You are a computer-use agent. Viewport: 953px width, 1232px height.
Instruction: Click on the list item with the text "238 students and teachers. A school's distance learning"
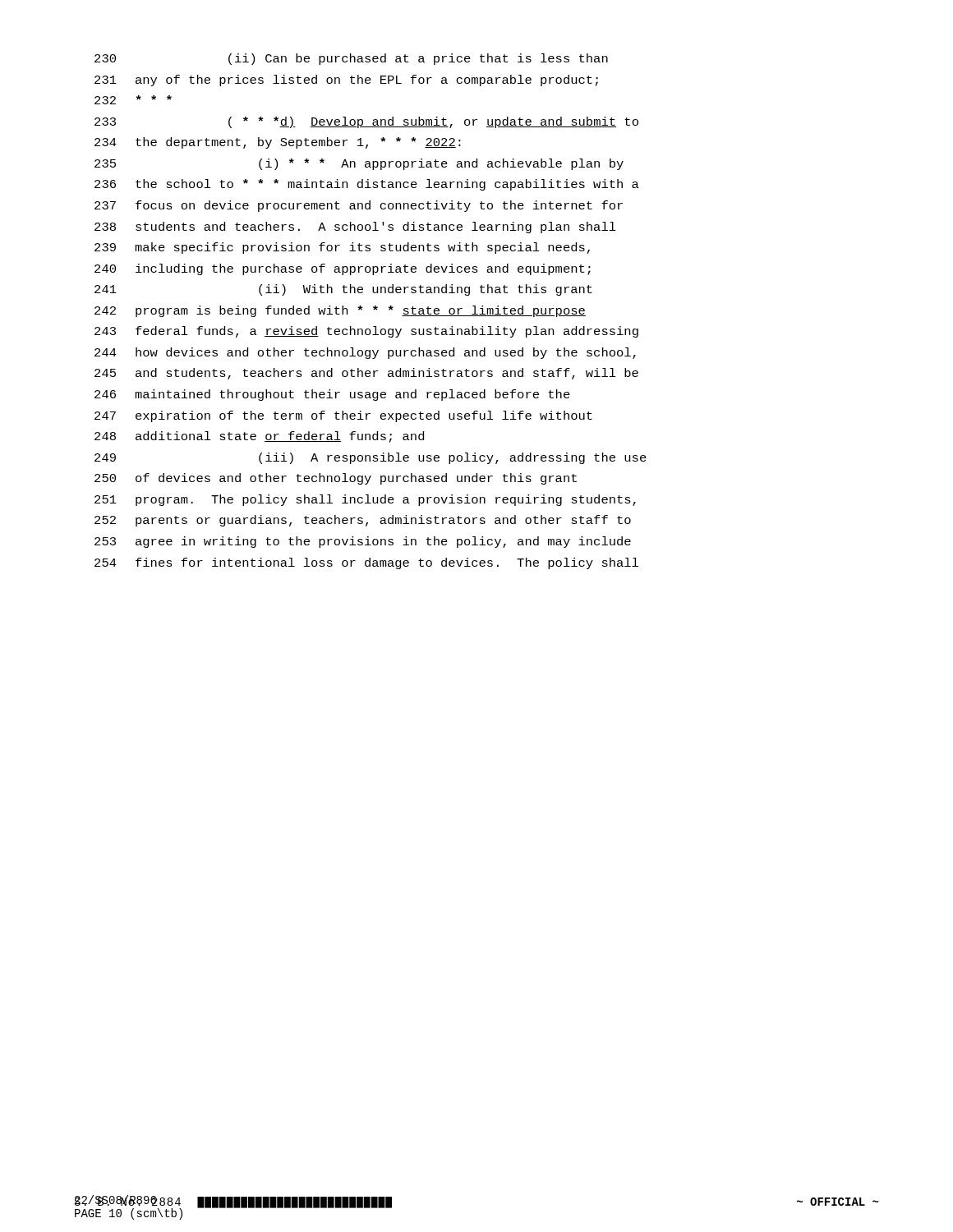476,228
